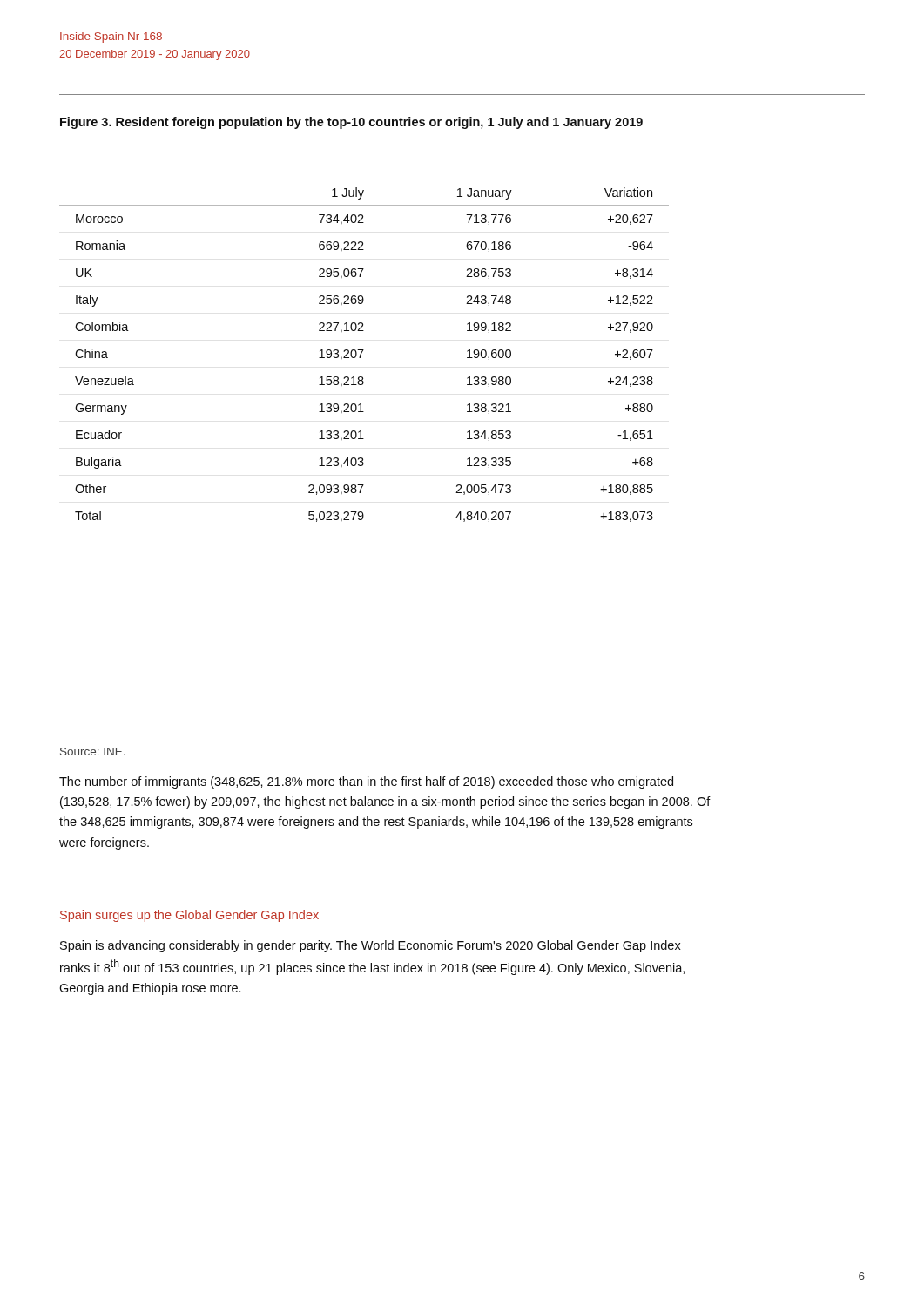Find the section header on this page that starts "Spain surges up the Global Gender"
This screenshot has height=1307, width=924.
pos(189,915)
